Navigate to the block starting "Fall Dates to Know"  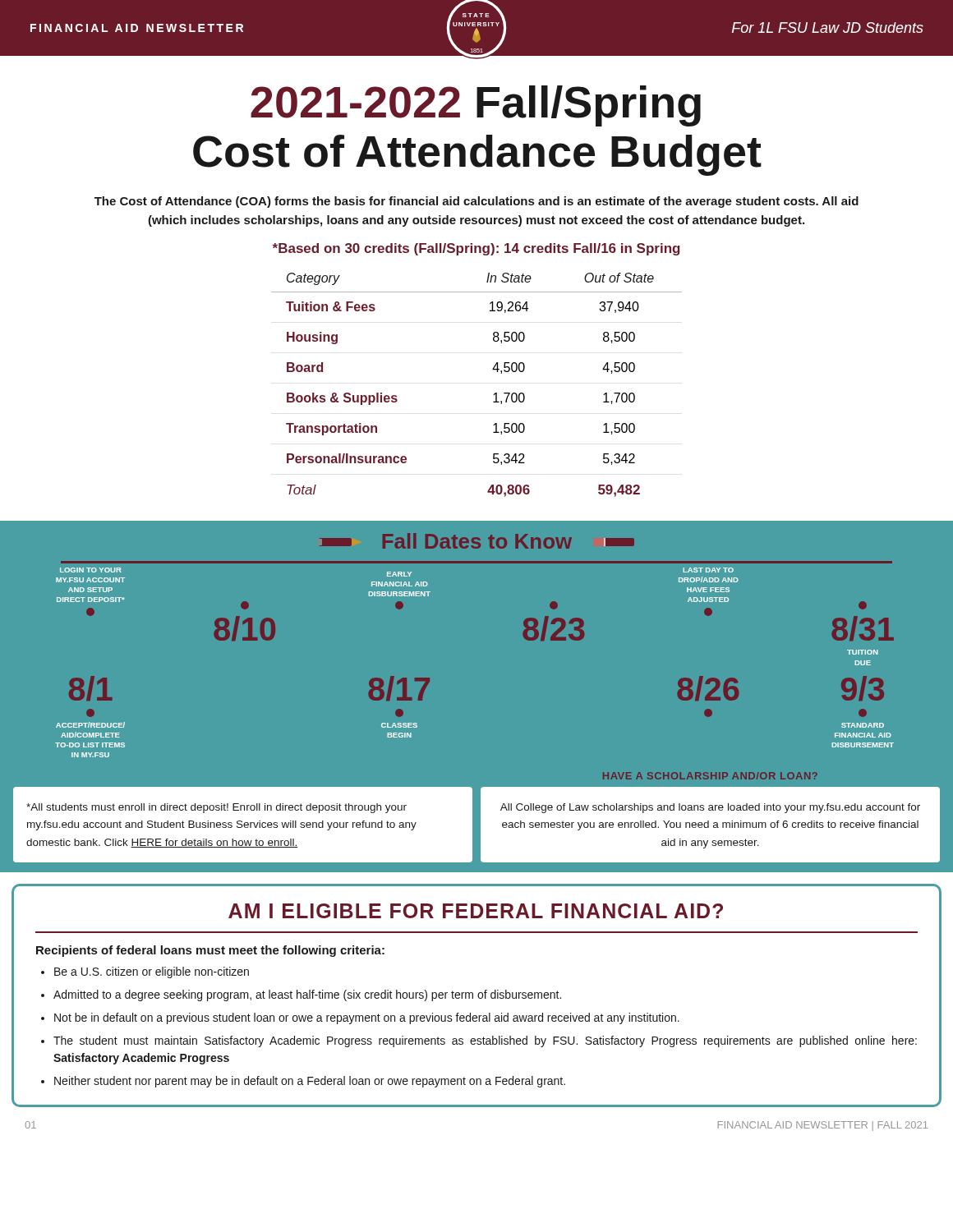(x=476, y=542)
